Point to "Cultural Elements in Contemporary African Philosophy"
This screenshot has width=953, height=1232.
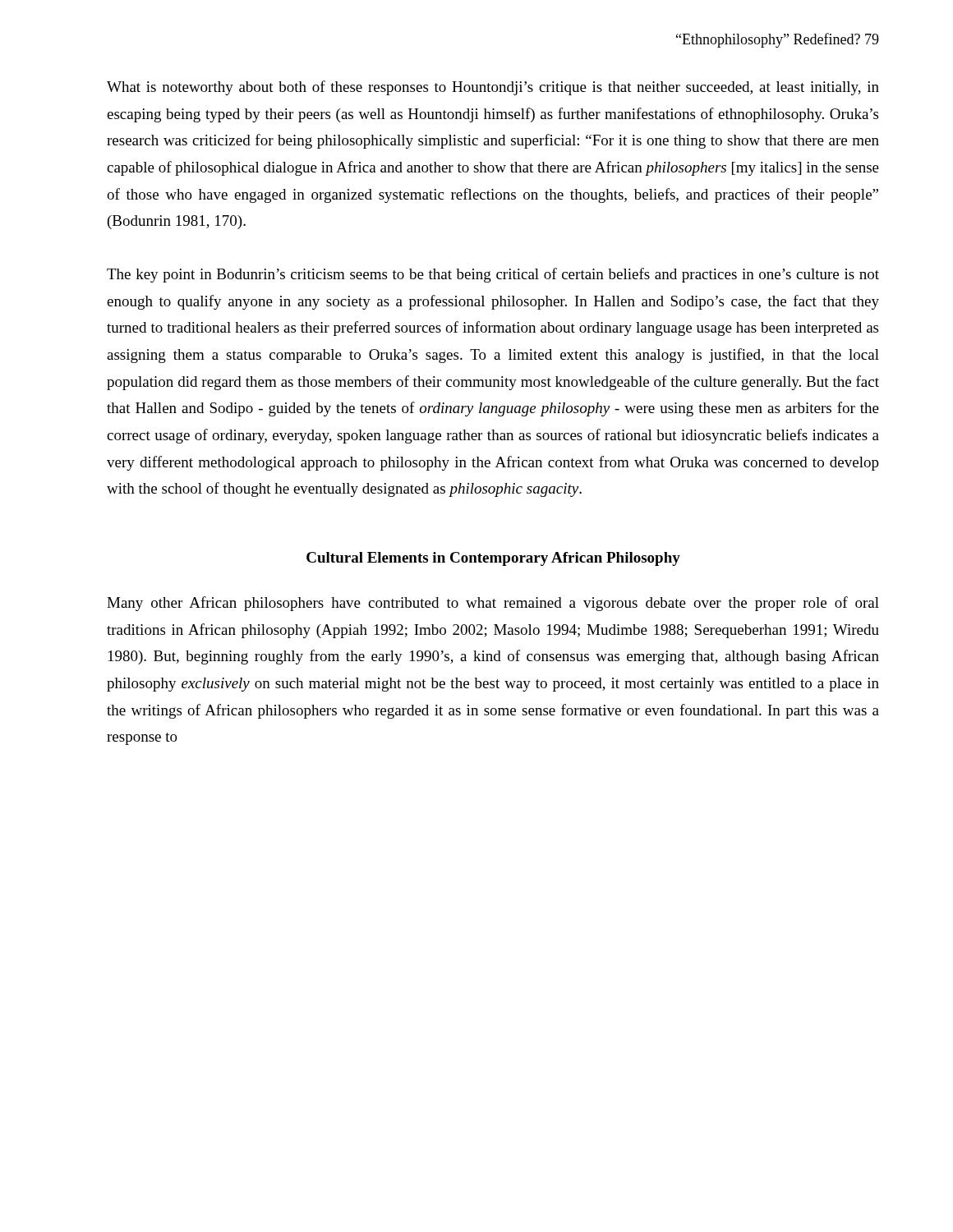tap(493, 557)
